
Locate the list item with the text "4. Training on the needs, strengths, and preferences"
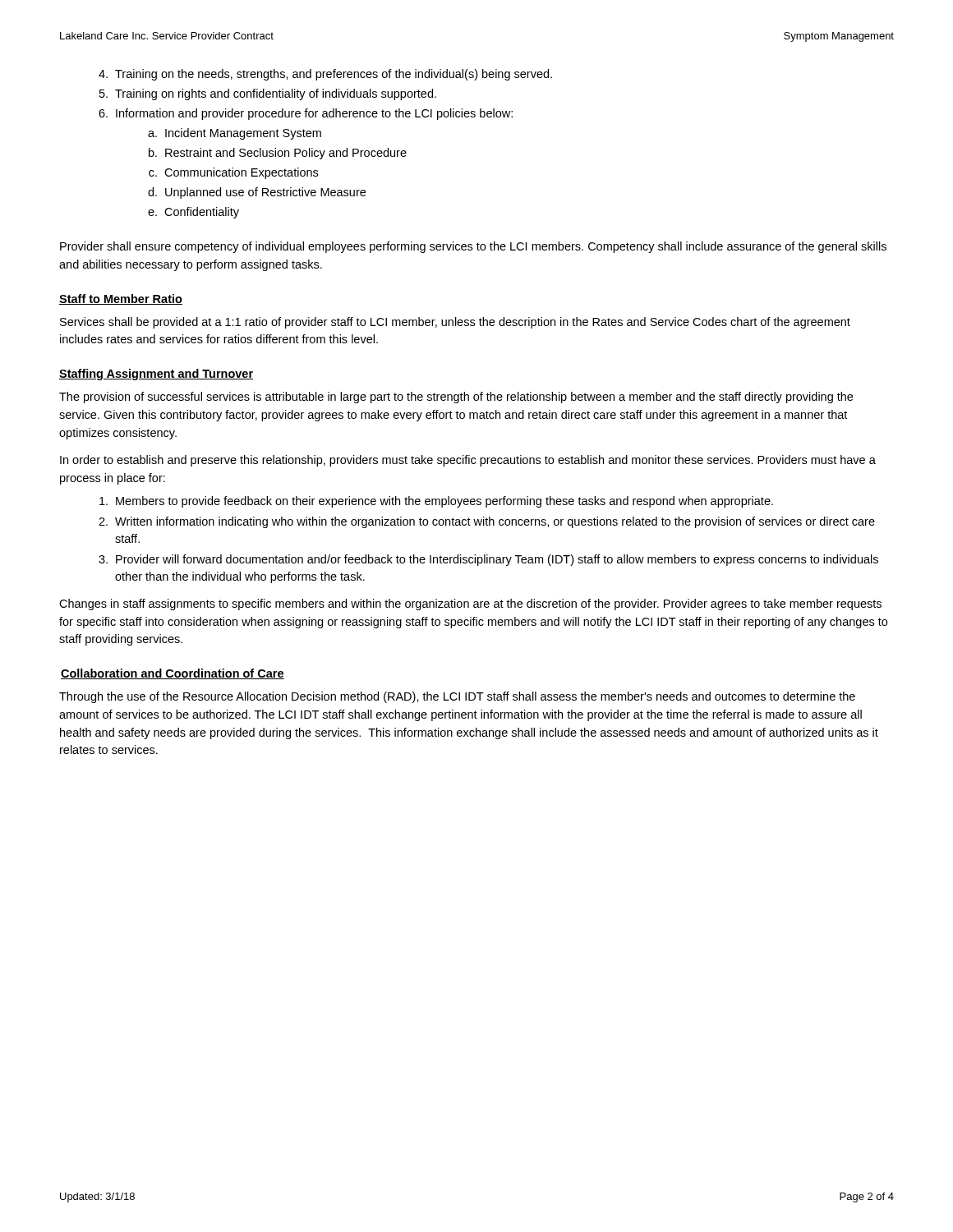(x=318, y=74)
